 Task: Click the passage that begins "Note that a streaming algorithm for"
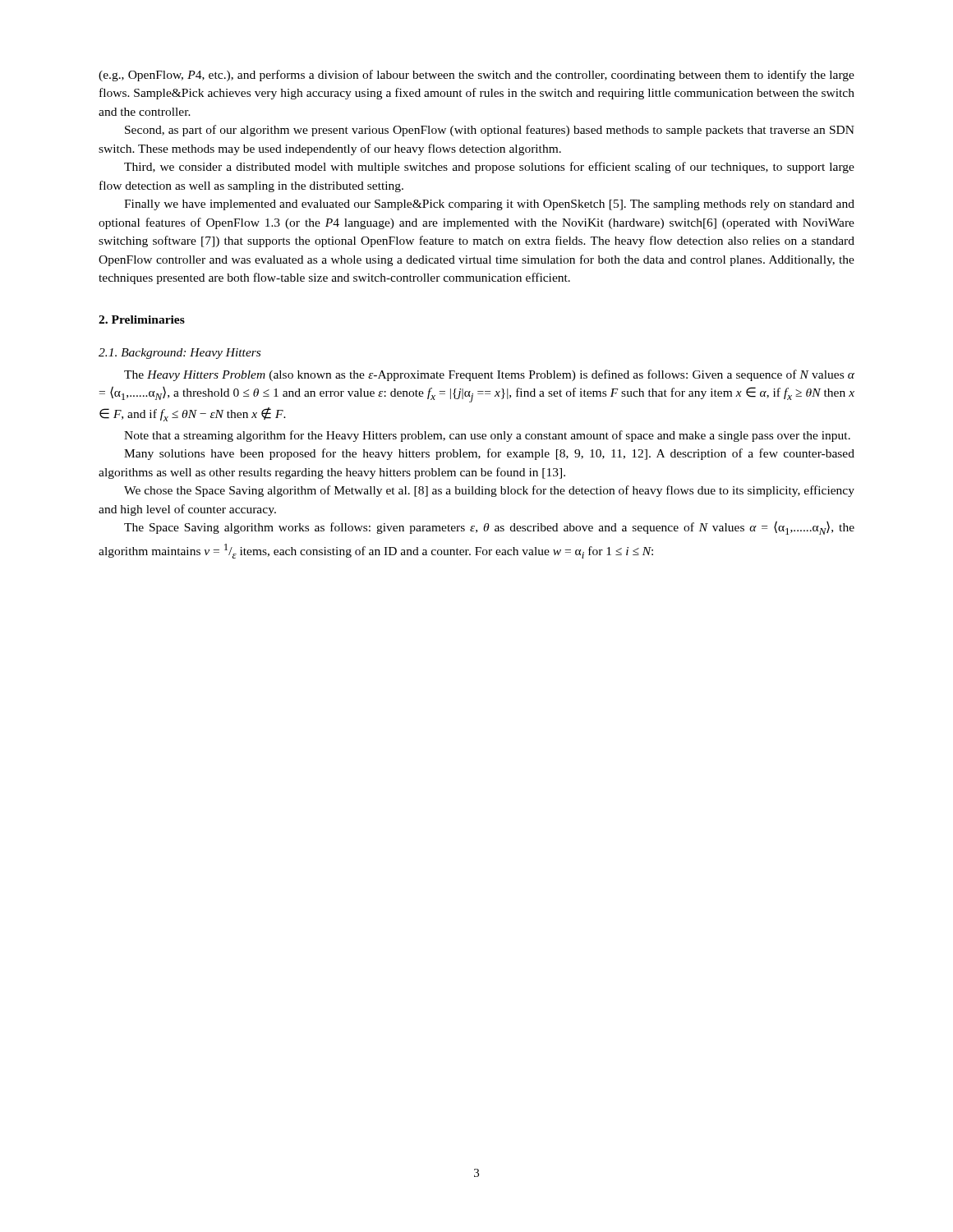click(476, 435)
